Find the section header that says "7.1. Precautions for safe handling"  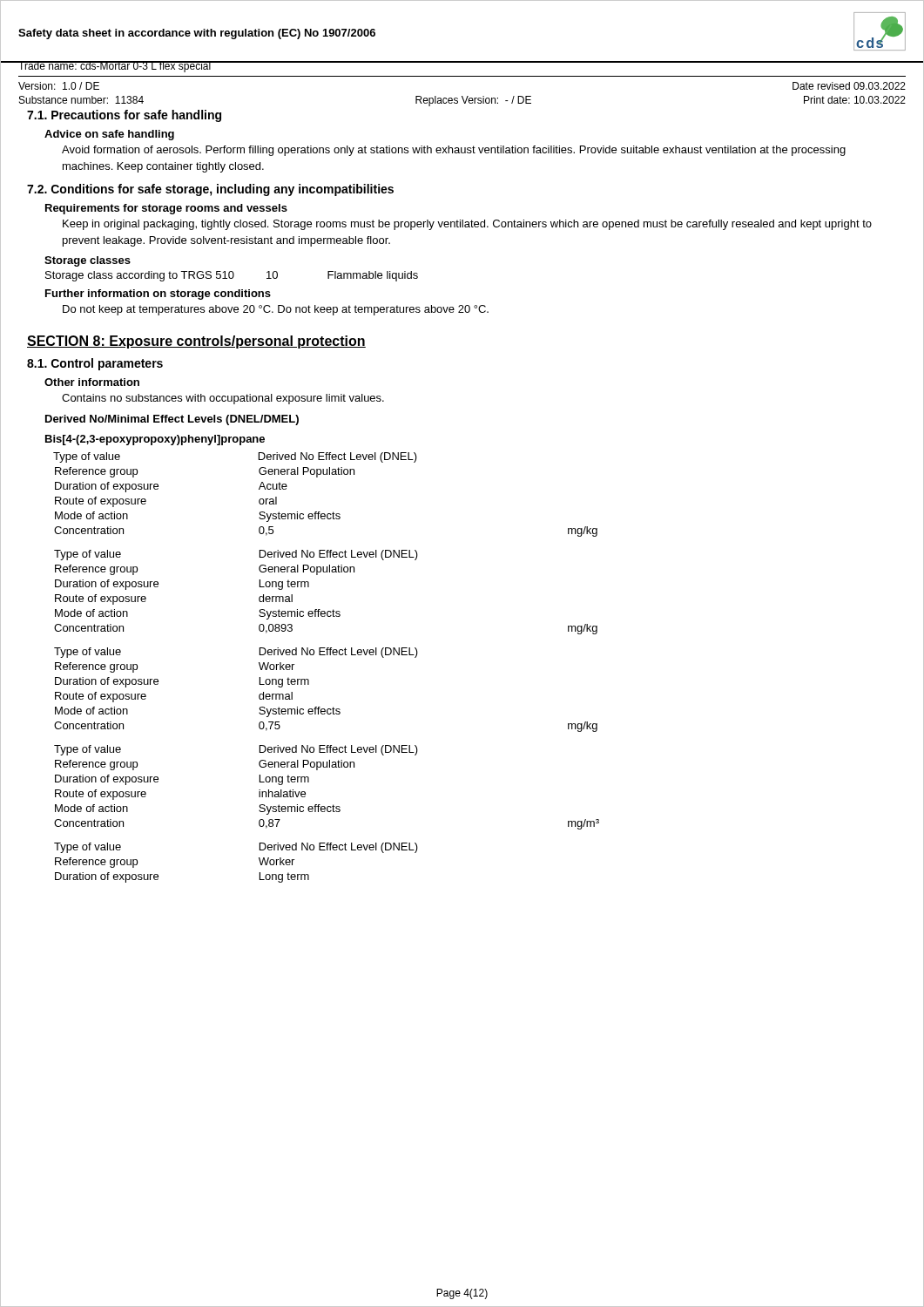pos(125,115)
